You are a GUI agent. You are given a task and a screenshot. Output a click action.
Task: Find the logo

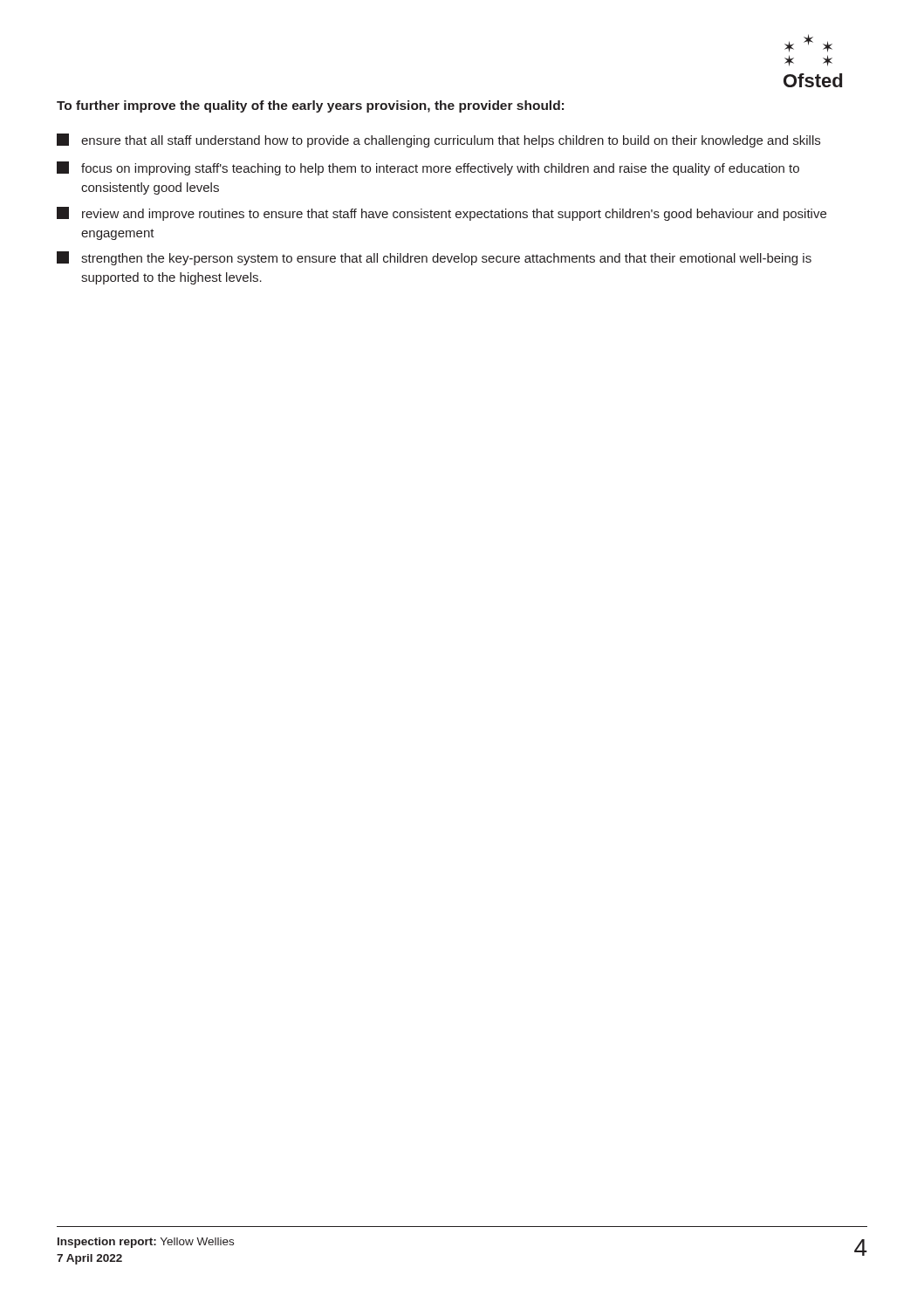824,64
